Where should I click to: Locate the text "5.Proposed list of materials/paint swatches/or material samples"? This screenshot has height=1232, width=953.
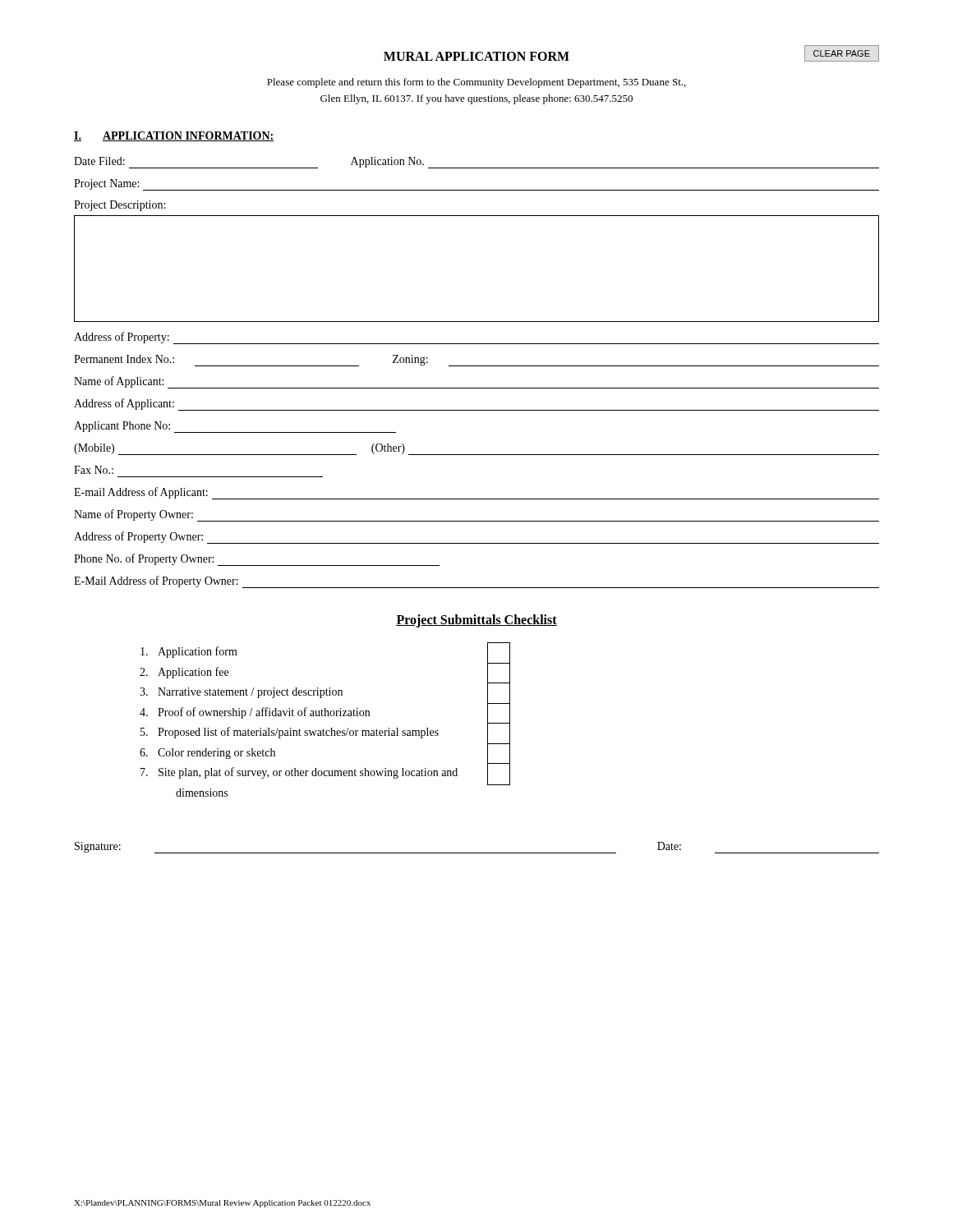pos(289,733)
